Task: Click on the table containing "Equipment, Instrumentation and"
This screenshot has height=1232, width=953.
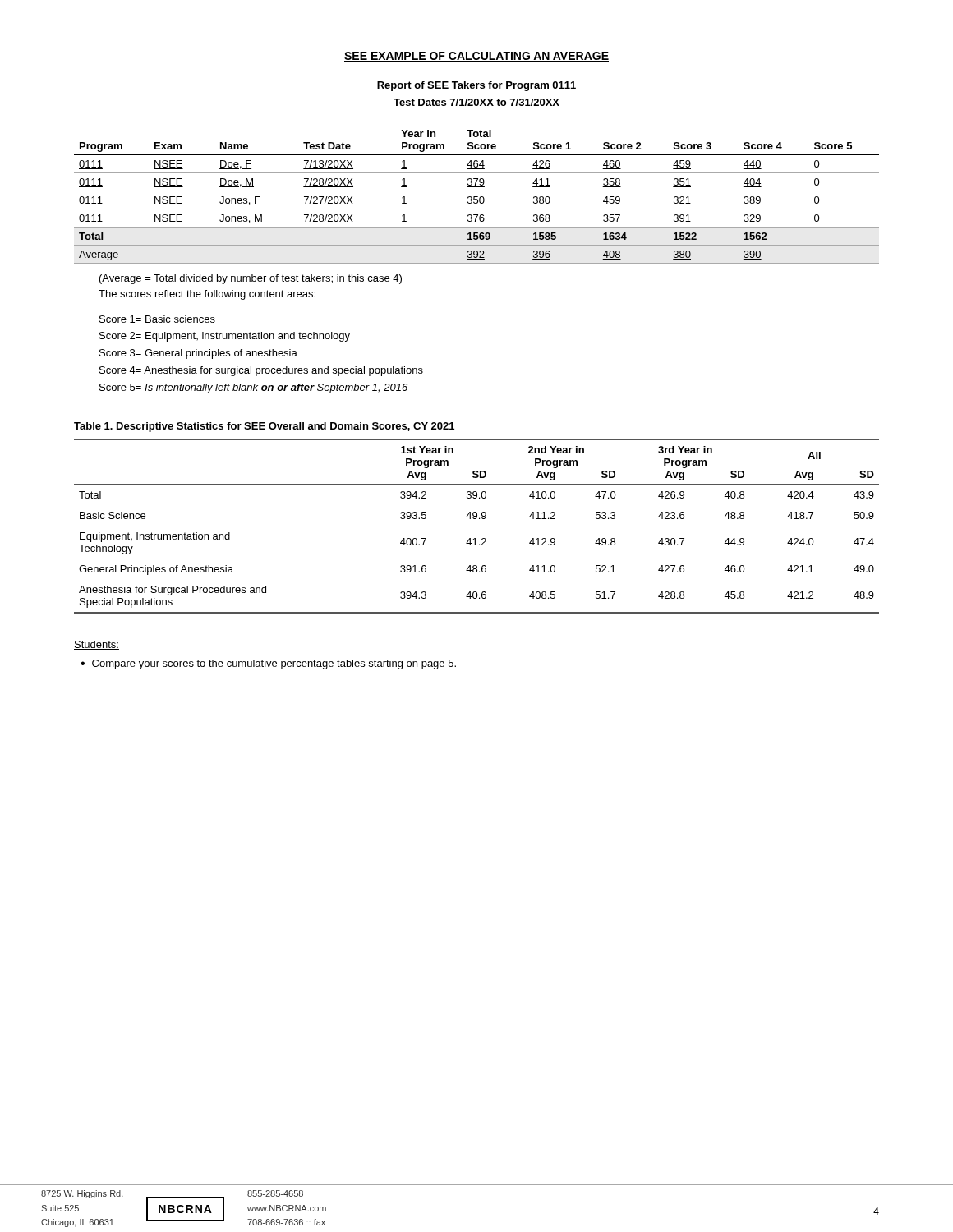Action: click(x=476, y=526)
